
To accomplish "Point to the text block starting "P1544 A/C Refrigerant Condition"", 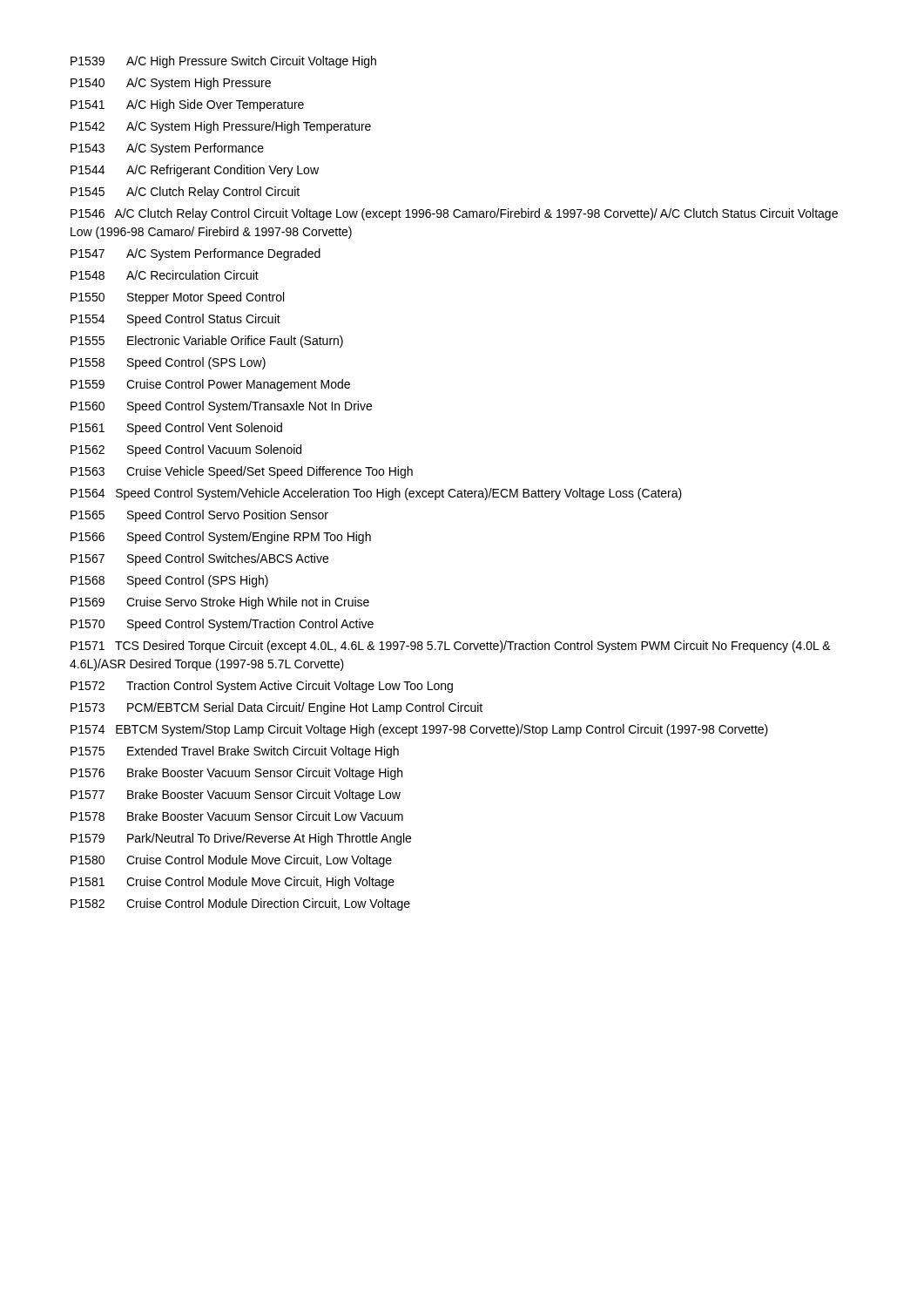I will pos(195,171).
